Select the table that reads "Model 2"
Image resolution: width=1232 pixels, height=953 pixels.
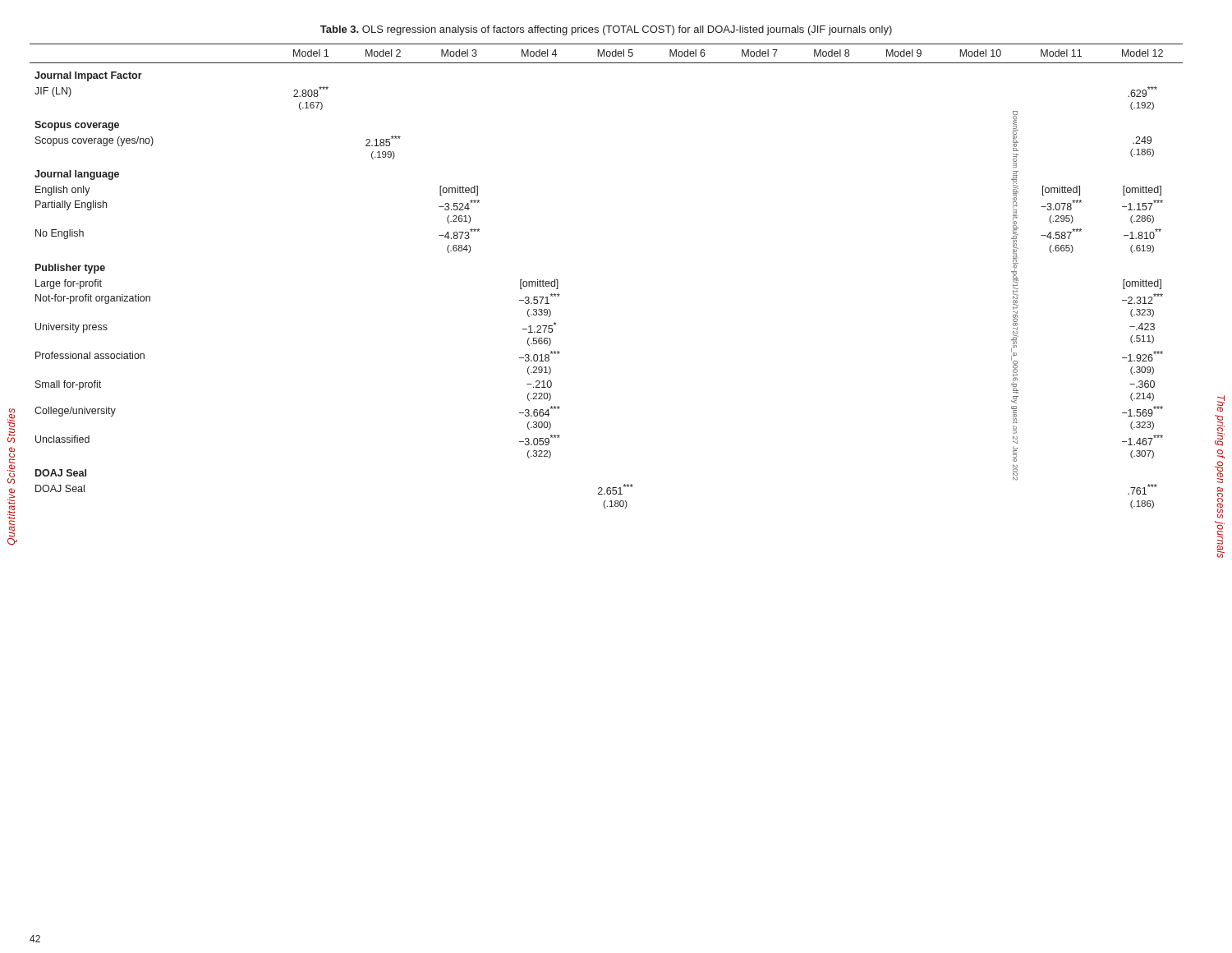pos(606,277)
